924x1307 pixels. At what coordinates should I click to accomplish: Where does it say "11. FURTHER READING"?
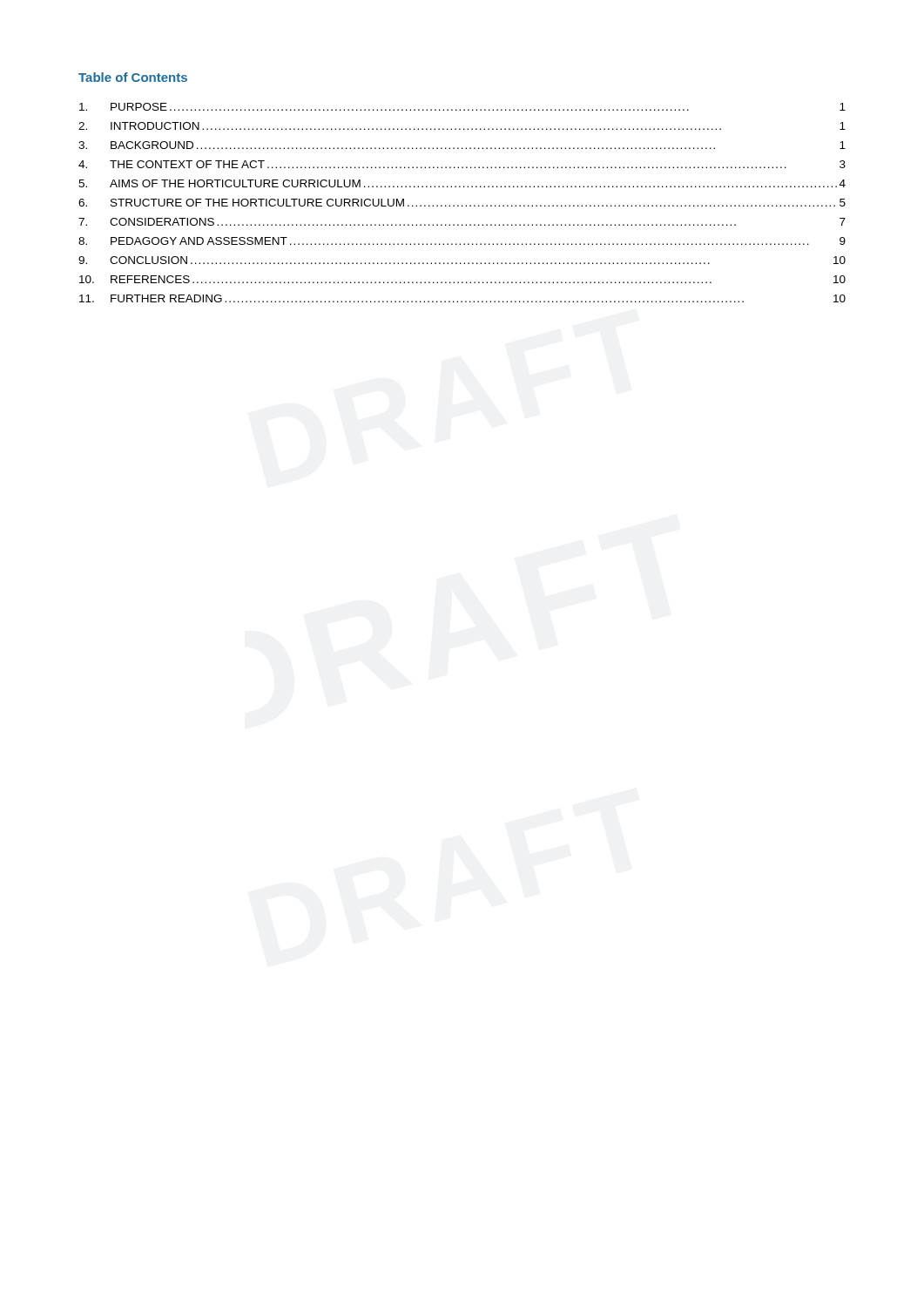[x=462, y=298]
